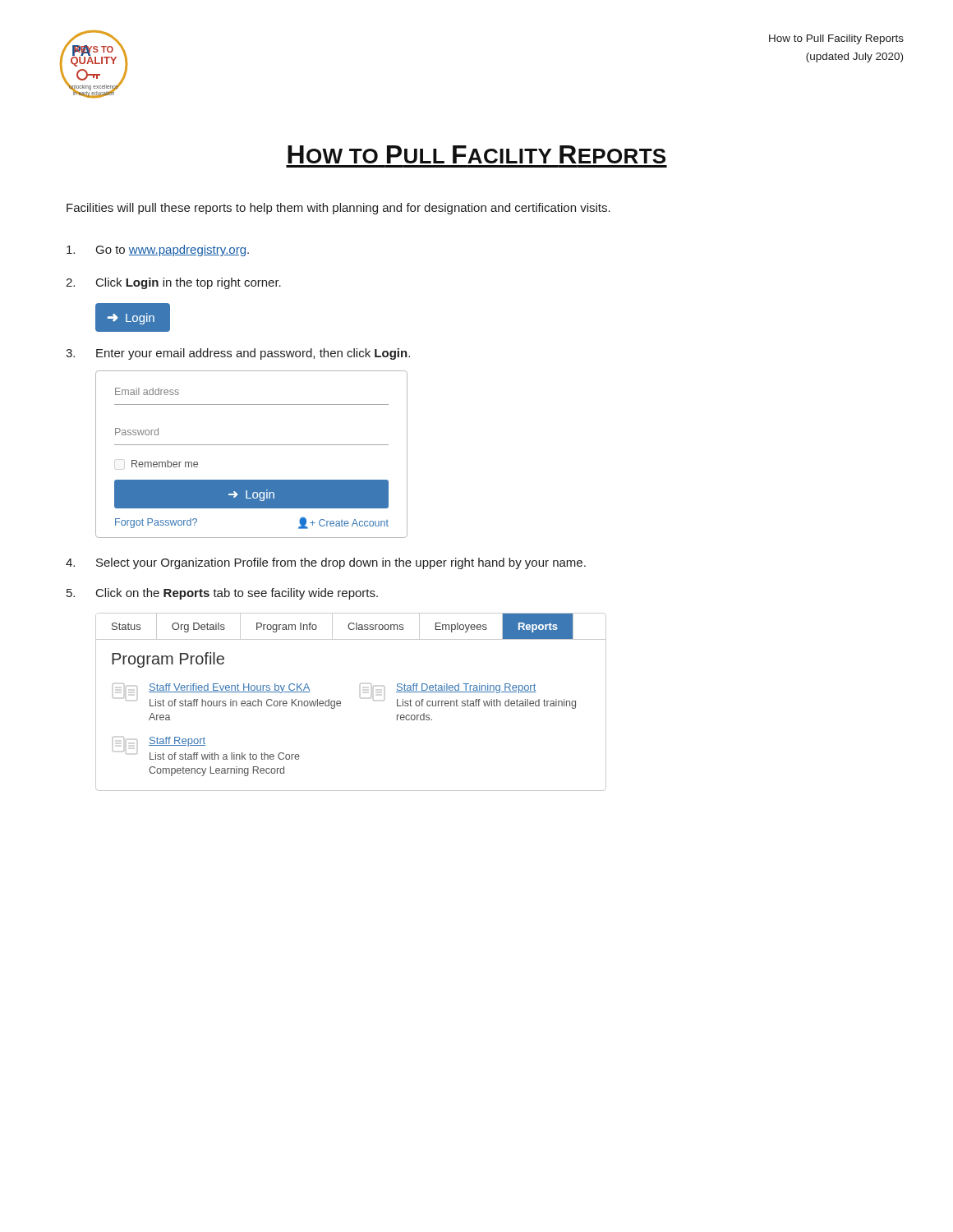Find the text block starting "3. Enter your email address and"
This screenshot has height=1232, width=953.
(238, 353)
